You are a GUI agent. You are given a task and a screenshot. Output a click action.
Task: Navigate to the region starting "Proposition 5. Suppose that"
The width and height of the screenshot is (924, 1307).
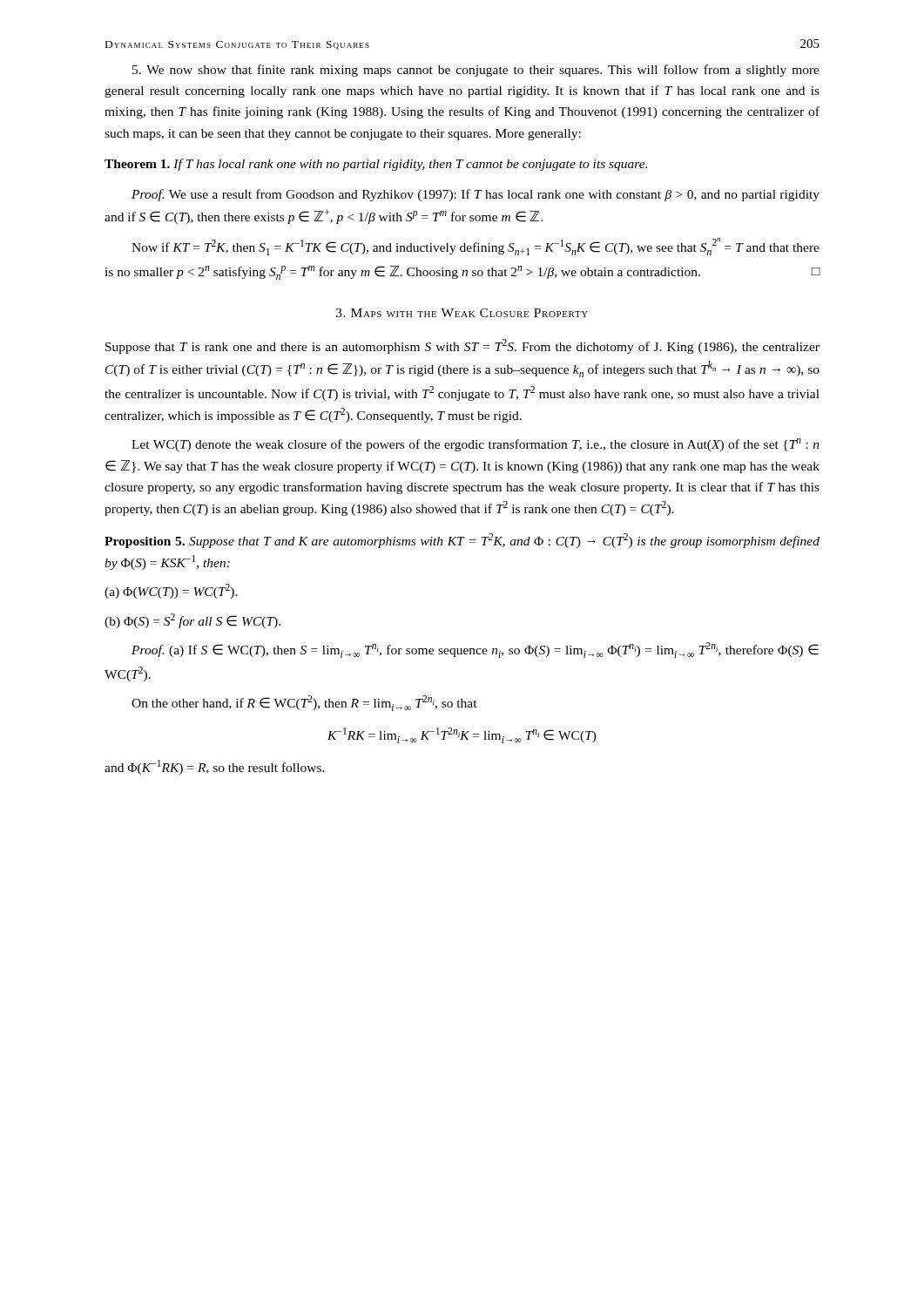(x=462, y=541)
